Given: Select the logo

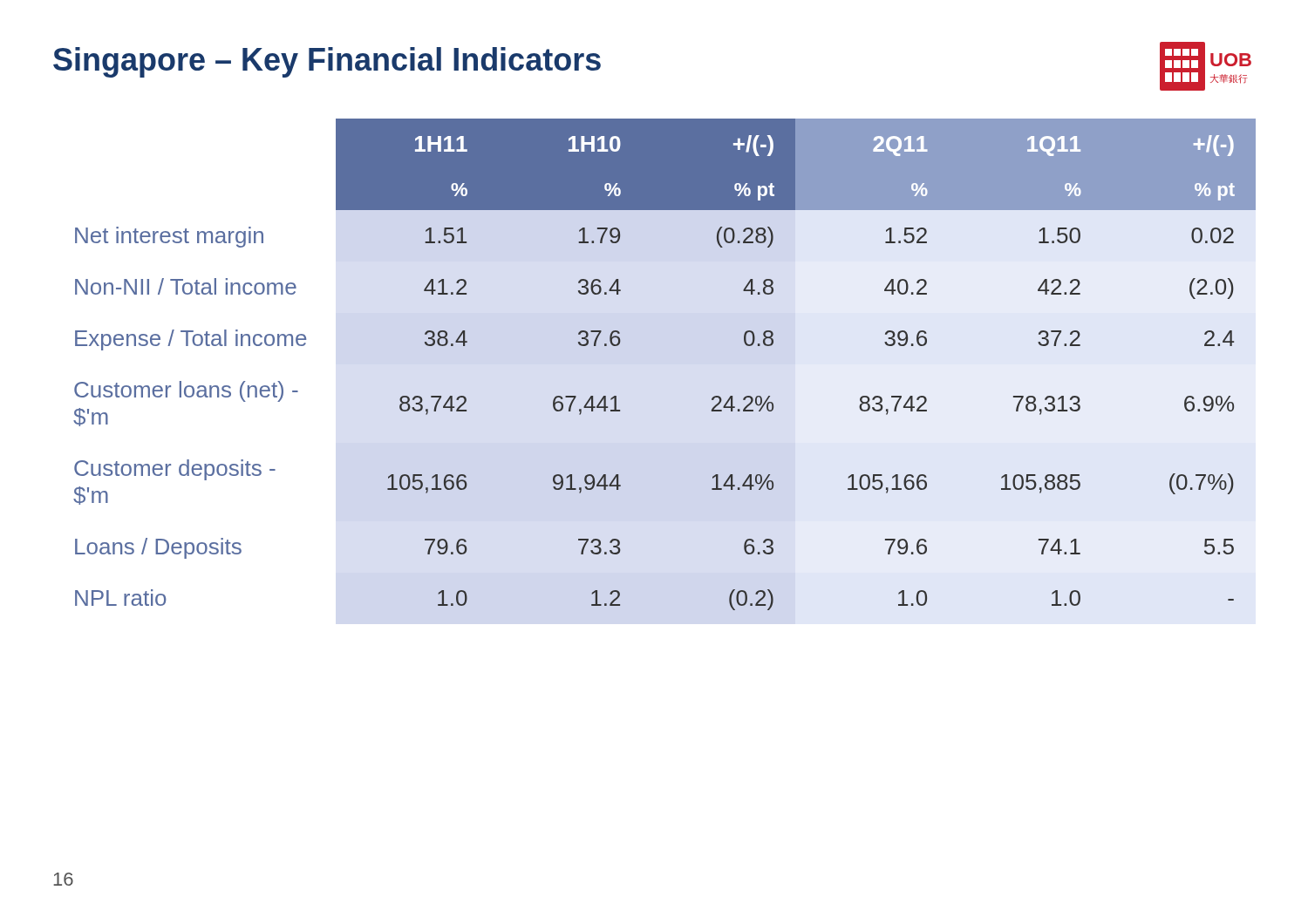Looking at the screenshot, I should (1208, 66).
